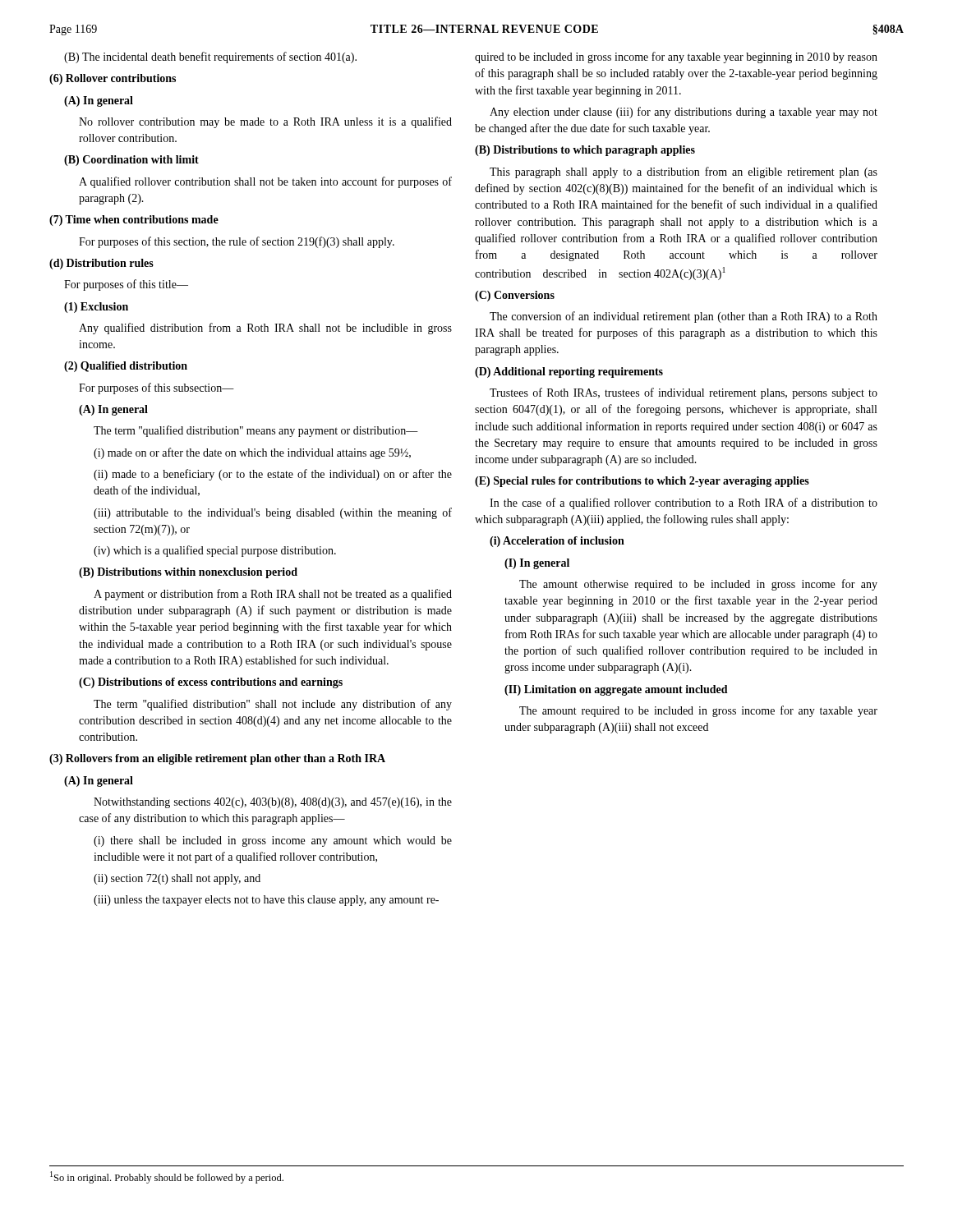This screenshot has height=1232, width=953.
Task: Point to the text block starting "(D) Additional reporting requirements"
Action: pyautogui.click(x=569, y=372)
